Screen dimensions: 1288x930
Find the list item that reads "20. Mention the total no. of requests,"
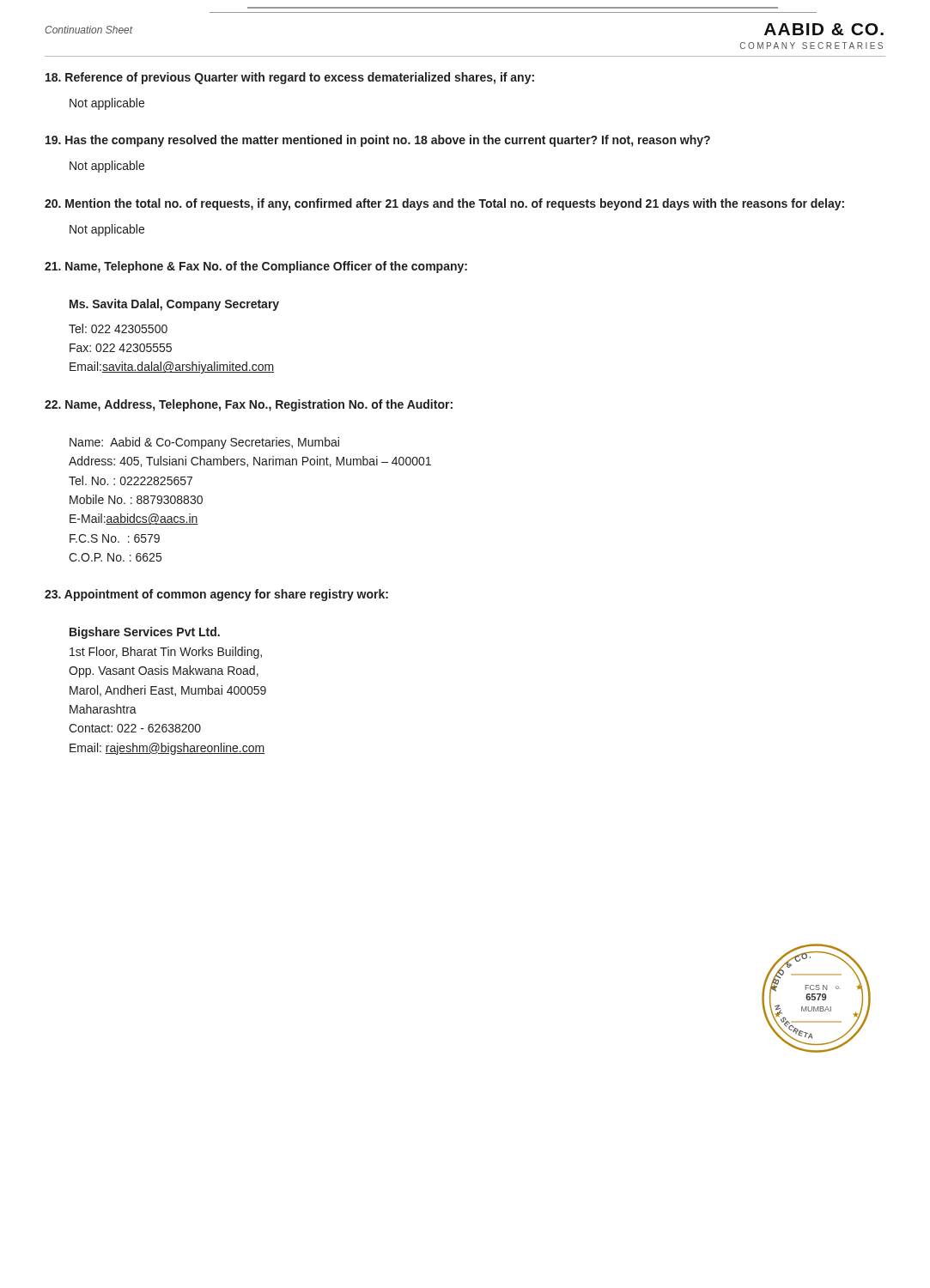[465, 204]
